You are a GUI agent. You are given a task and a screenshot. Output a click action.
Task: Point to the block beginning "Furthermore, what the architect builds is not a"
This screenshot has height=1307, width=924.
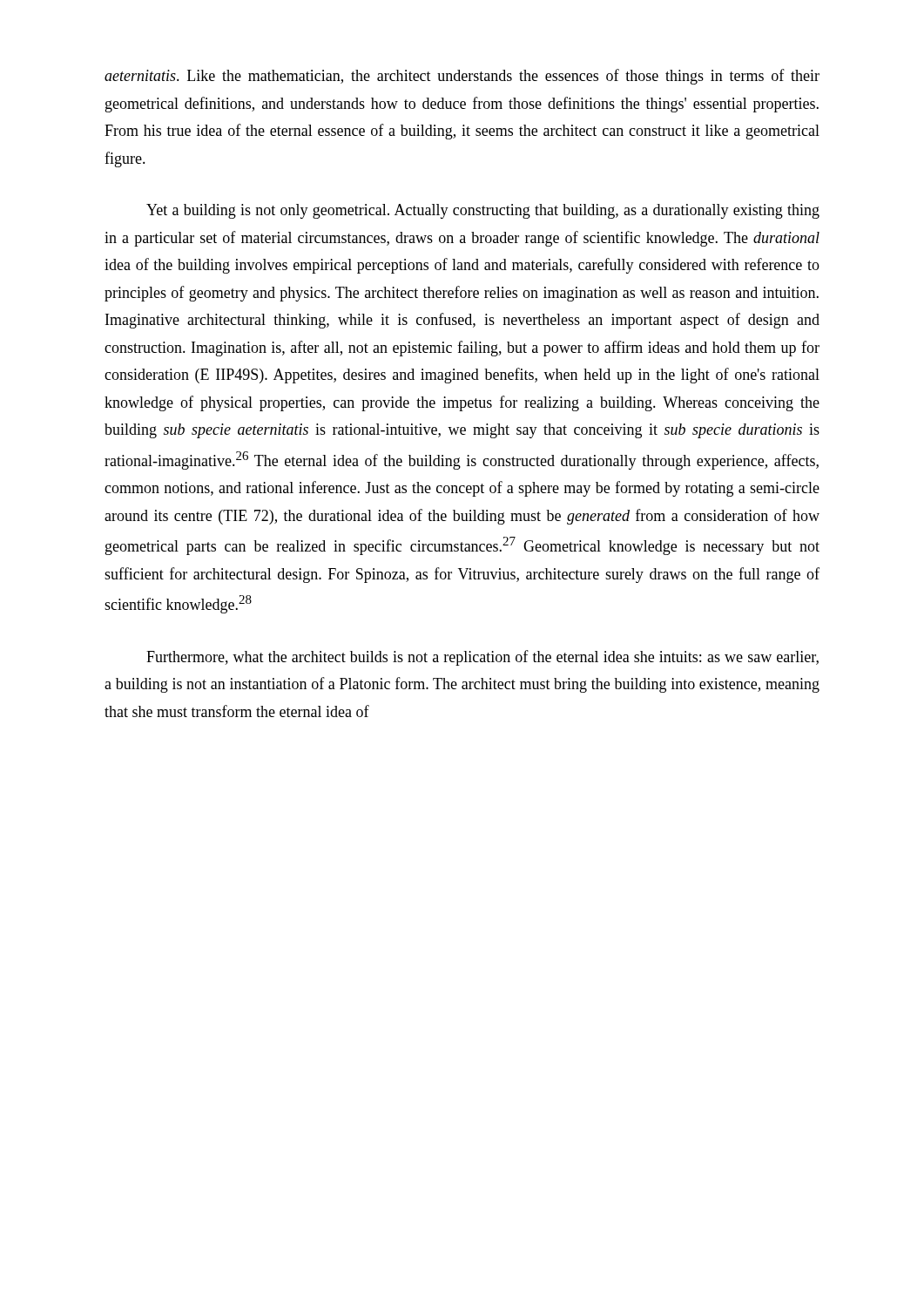tap(462, 685)
